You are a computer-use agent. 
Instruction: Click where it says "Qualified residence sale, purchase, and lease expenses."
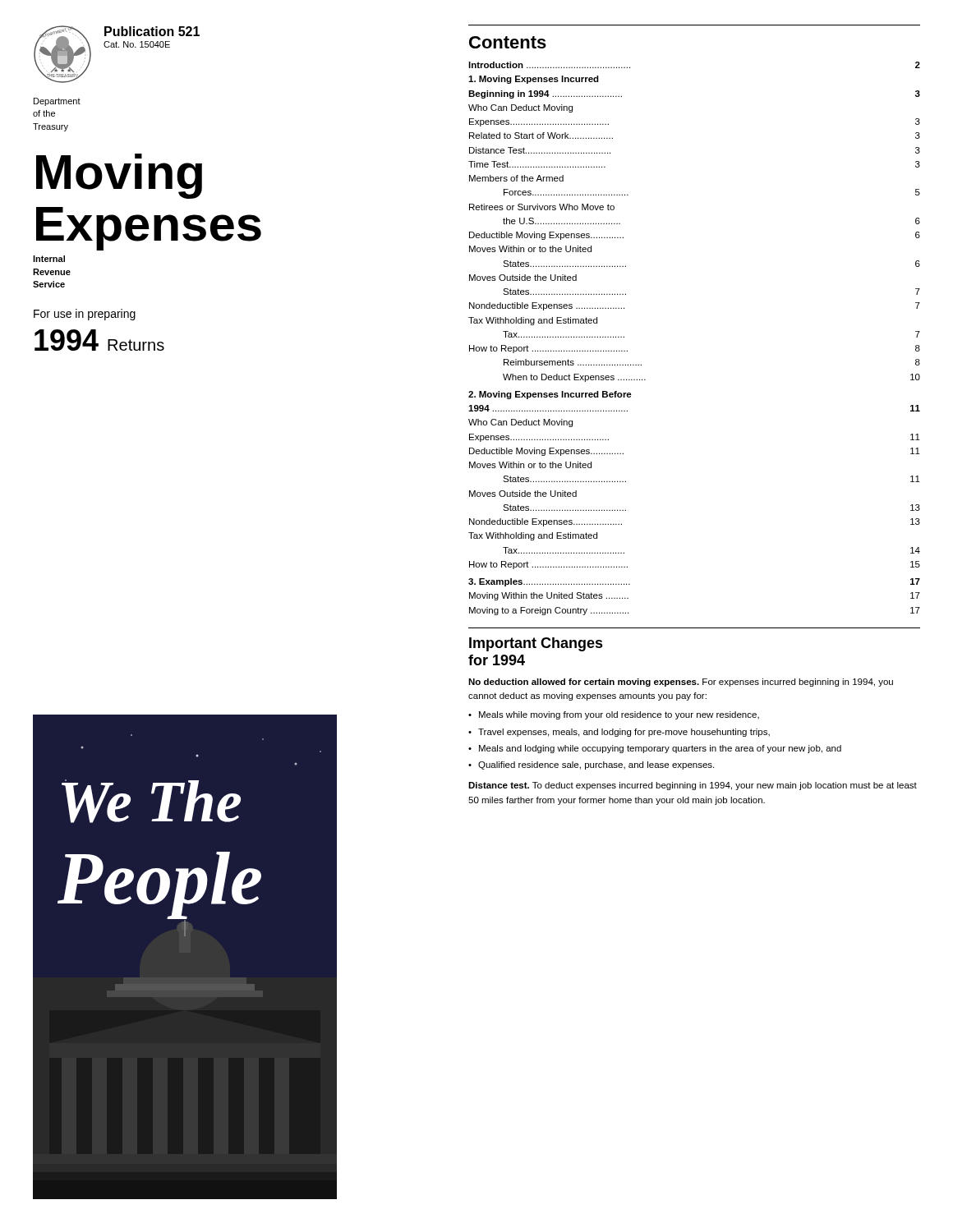pyautogui.click(x=597, y=765)
